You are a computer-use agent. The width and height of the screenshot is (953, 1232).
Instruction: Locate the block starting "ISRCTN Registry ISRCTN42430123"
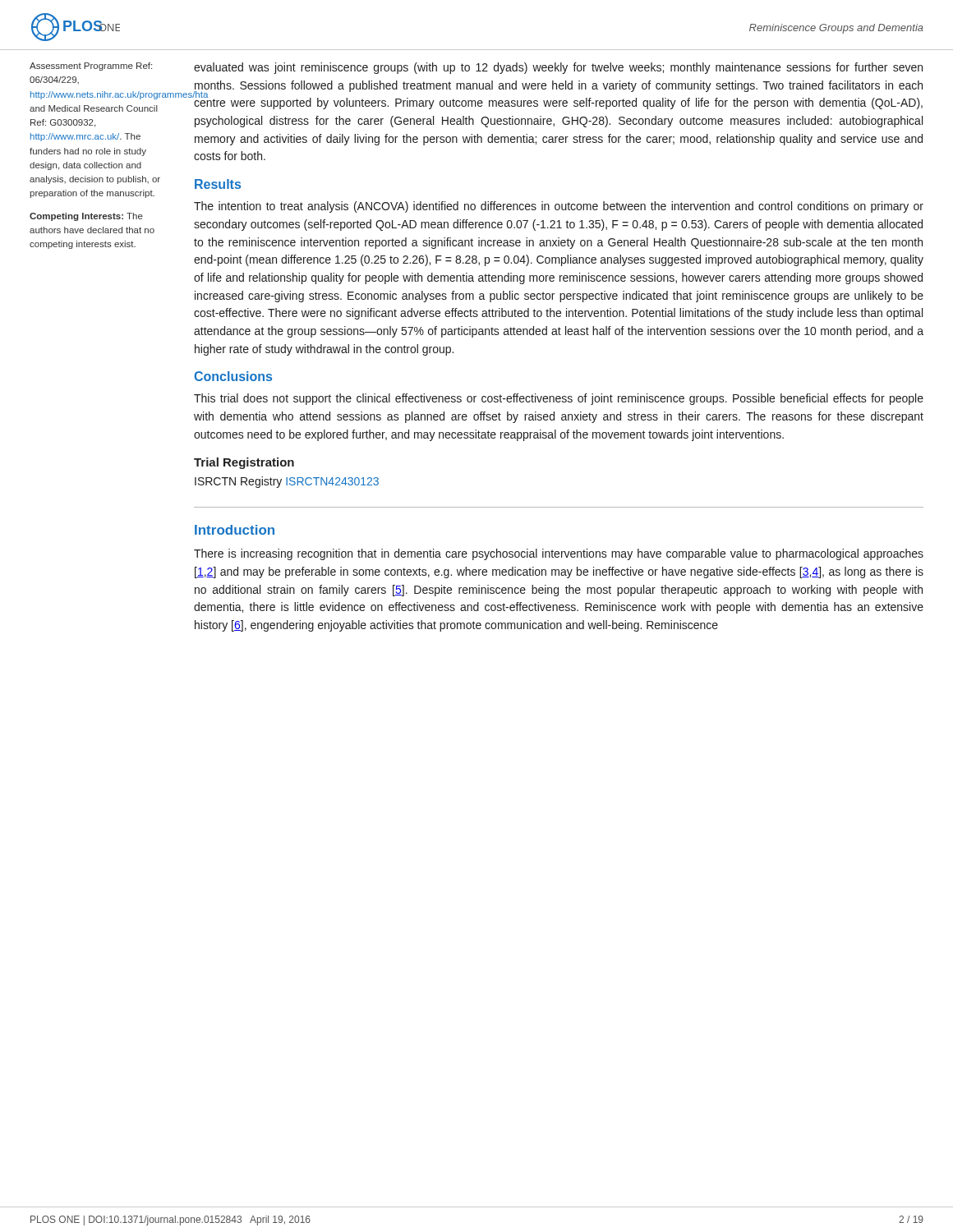pyautogui.click(x=287, y=482)
